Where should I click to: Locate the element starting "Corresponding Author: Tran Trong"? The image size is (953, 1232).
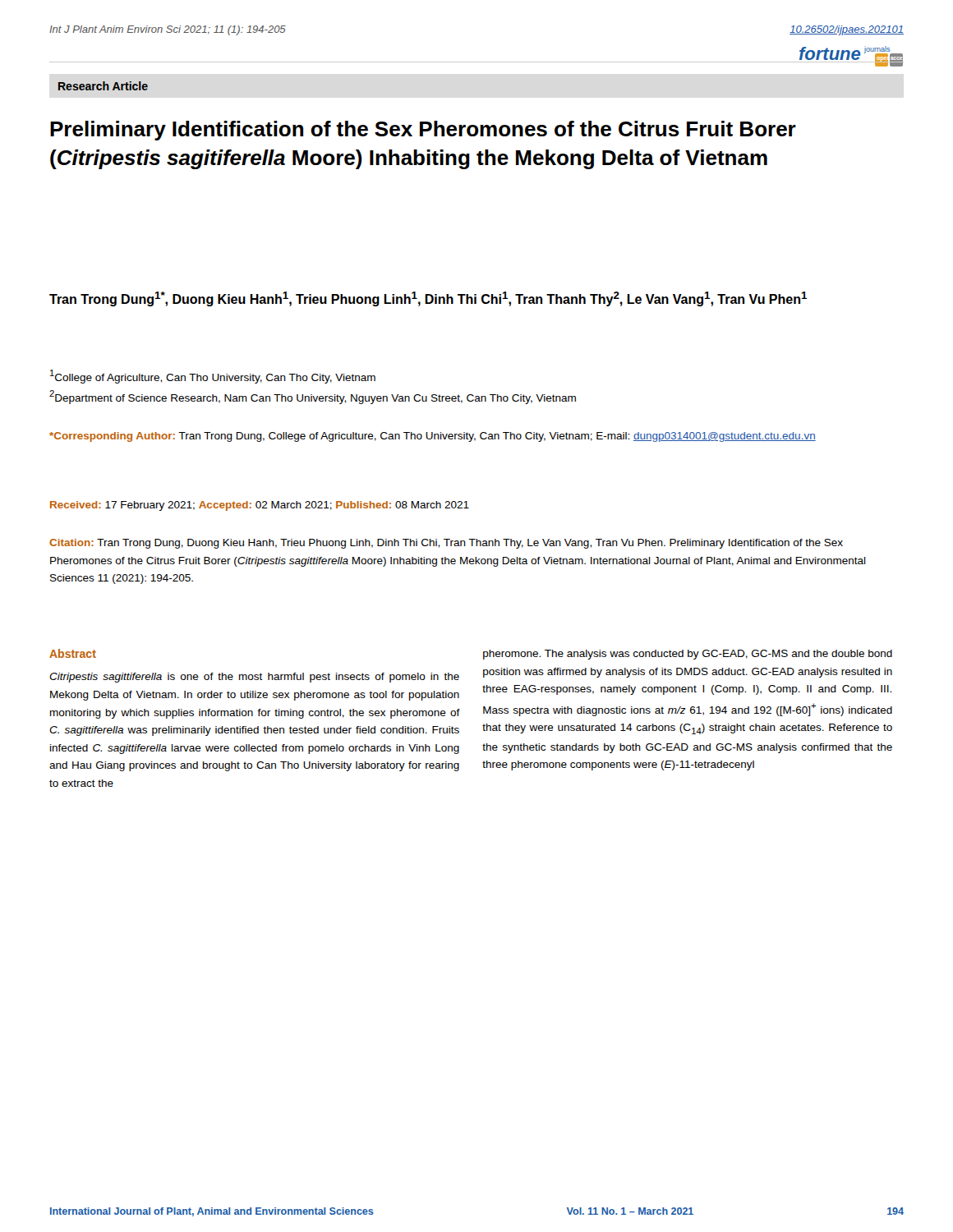pyautogui.click(x=432, y=436)
